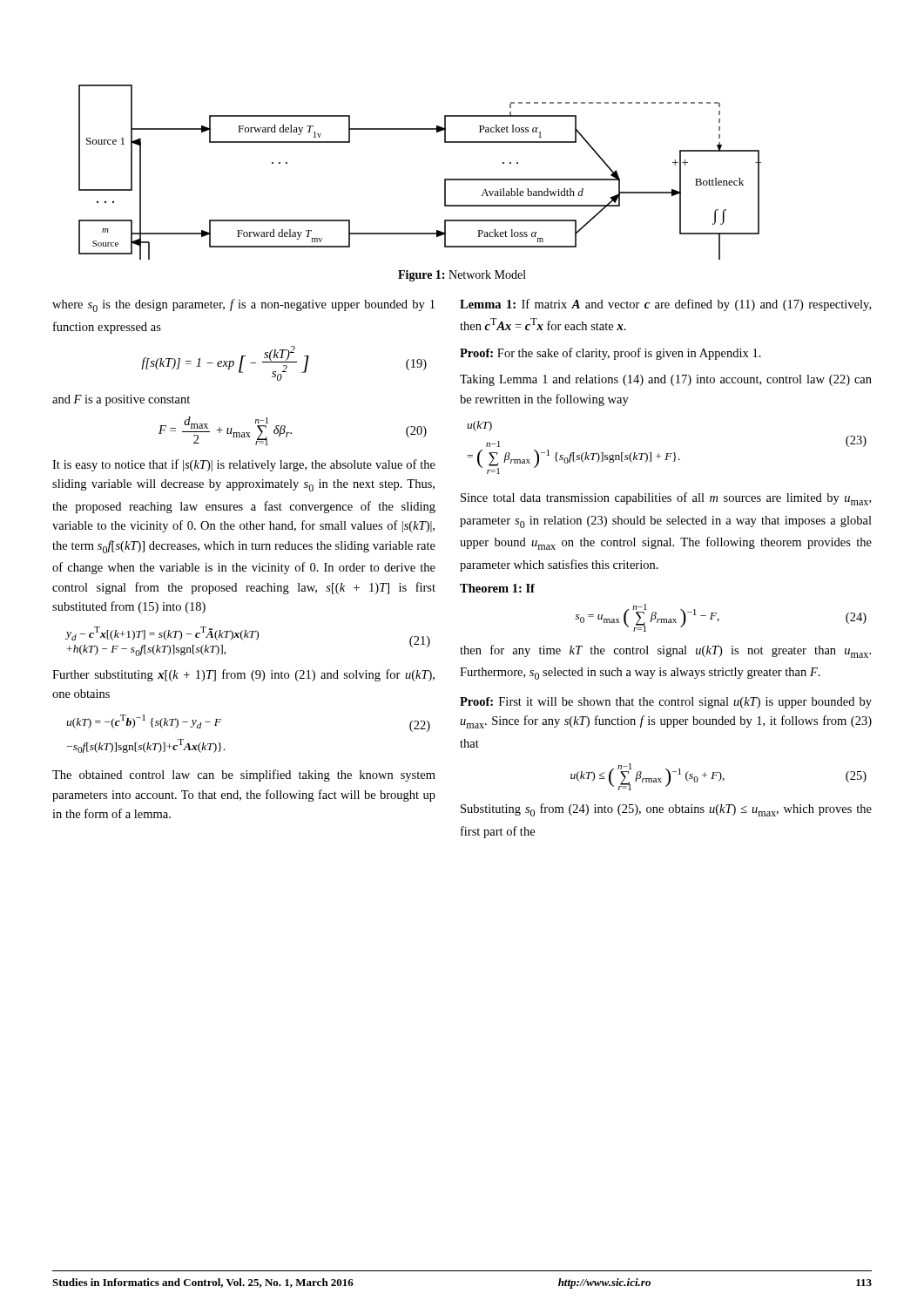Viewport: 924px width, 1307px height.
Task: Locate the text block containing "then for any"
Action: pyautogui.click(x=666, y=663)
